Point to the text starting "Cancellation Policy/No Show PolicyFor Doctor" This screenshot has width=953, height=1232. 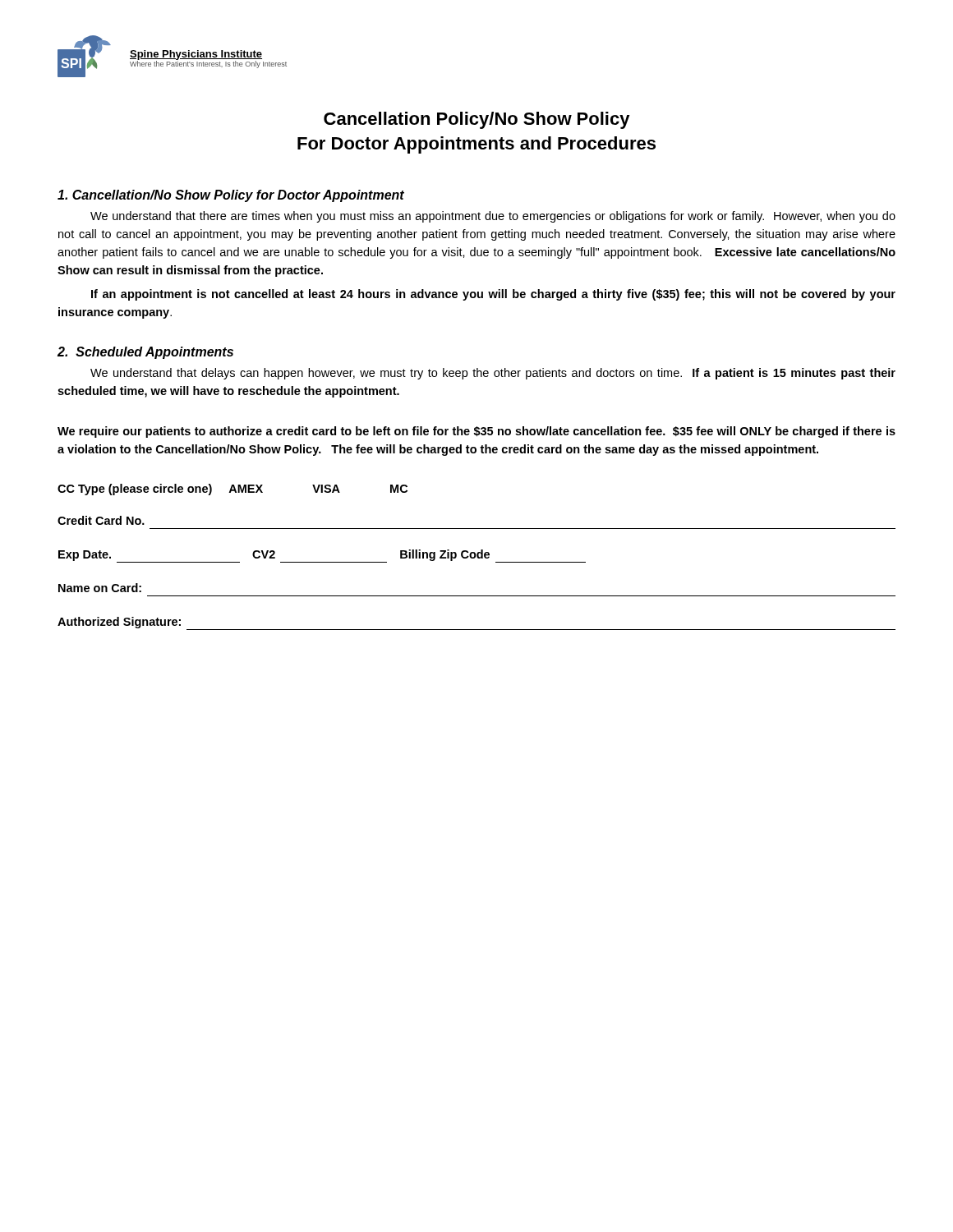[x=476, y=131]
